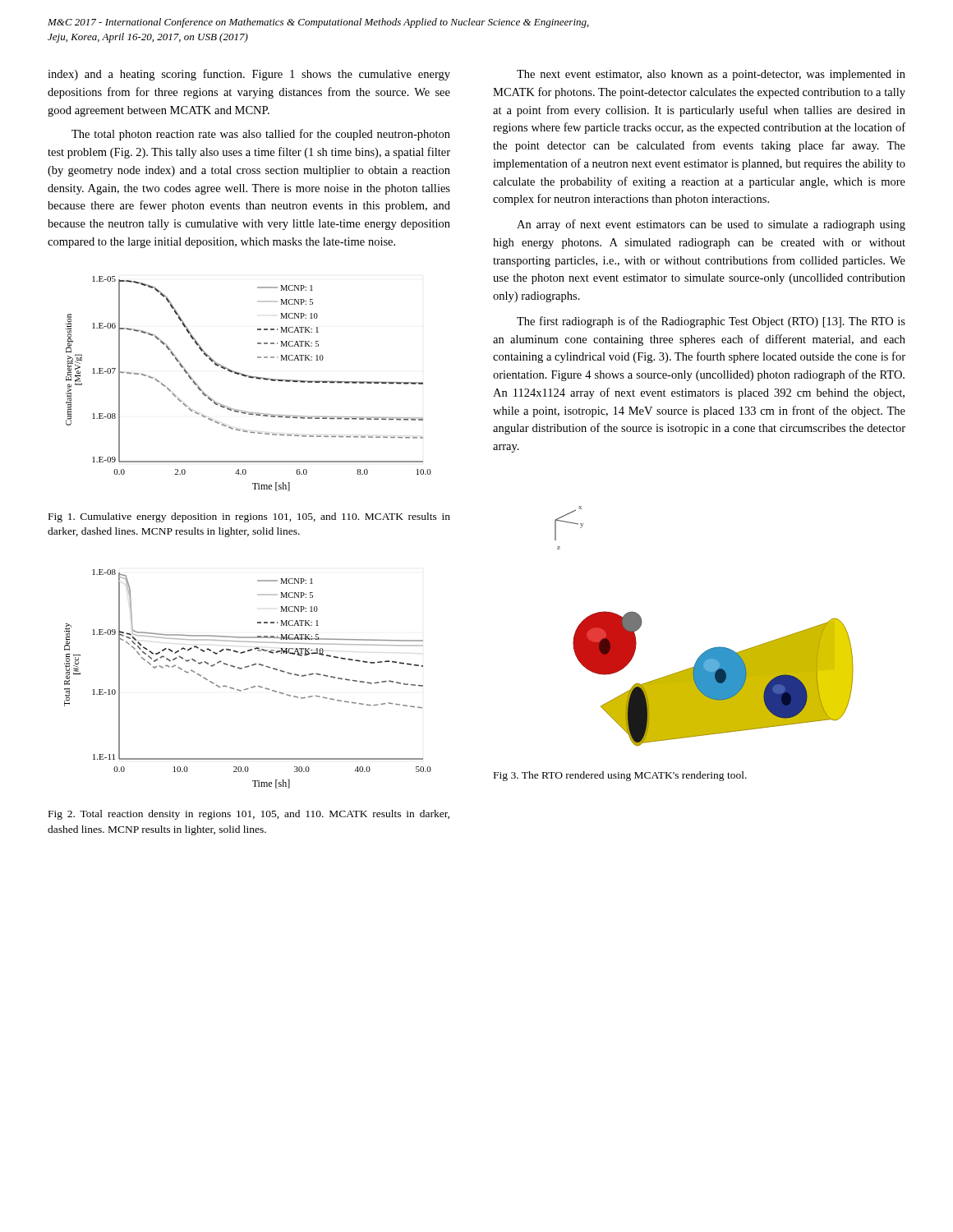Locate the caption that opens with "Fig 1. Cumulative energy deposition in regions"
This screenshot has height=1232, width=953.
(249, 524)
